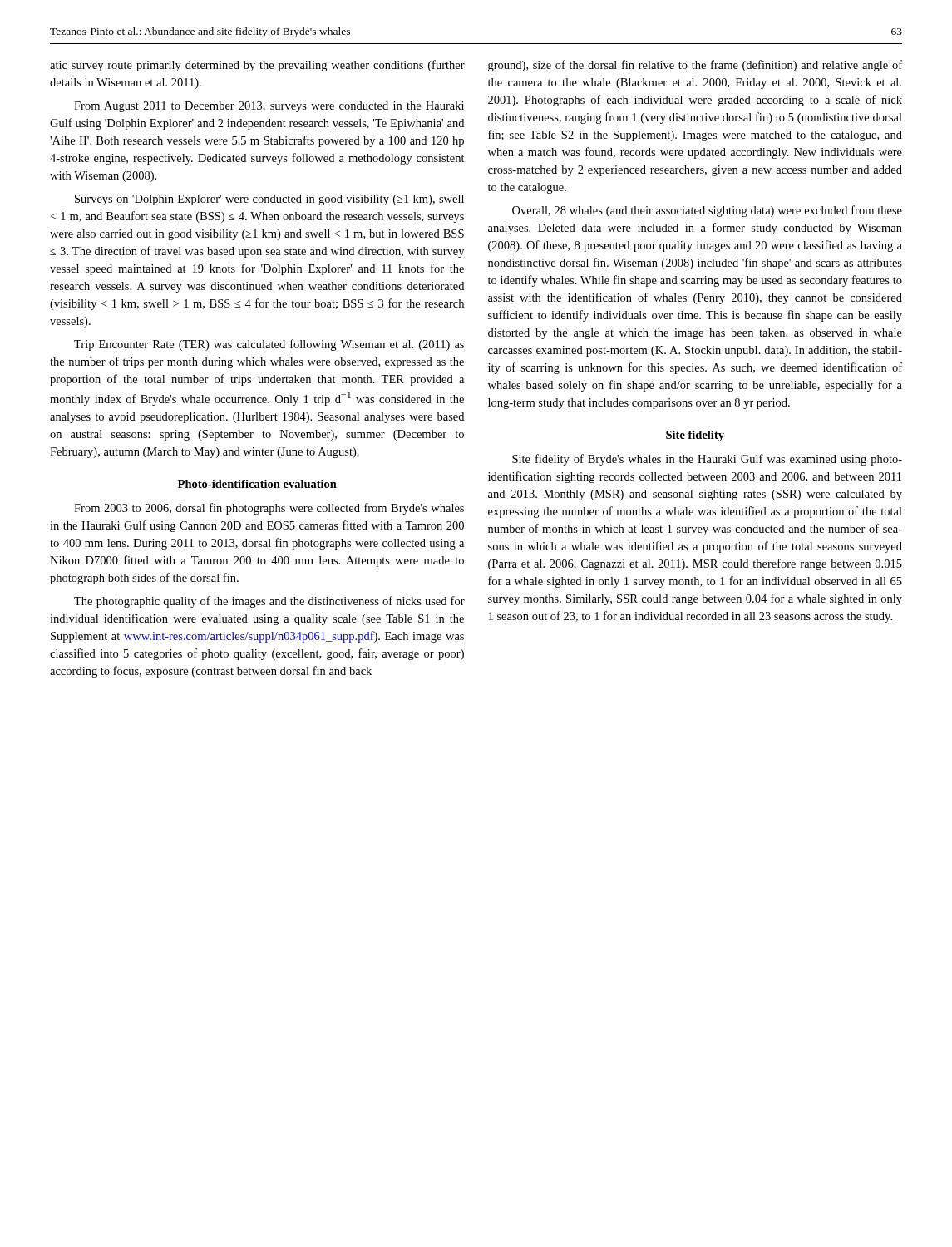Find the block starting "From 2003 to 2006, dorsal fin photographs"
This screenshot has width=952, height=1247.
coord(257,590)
